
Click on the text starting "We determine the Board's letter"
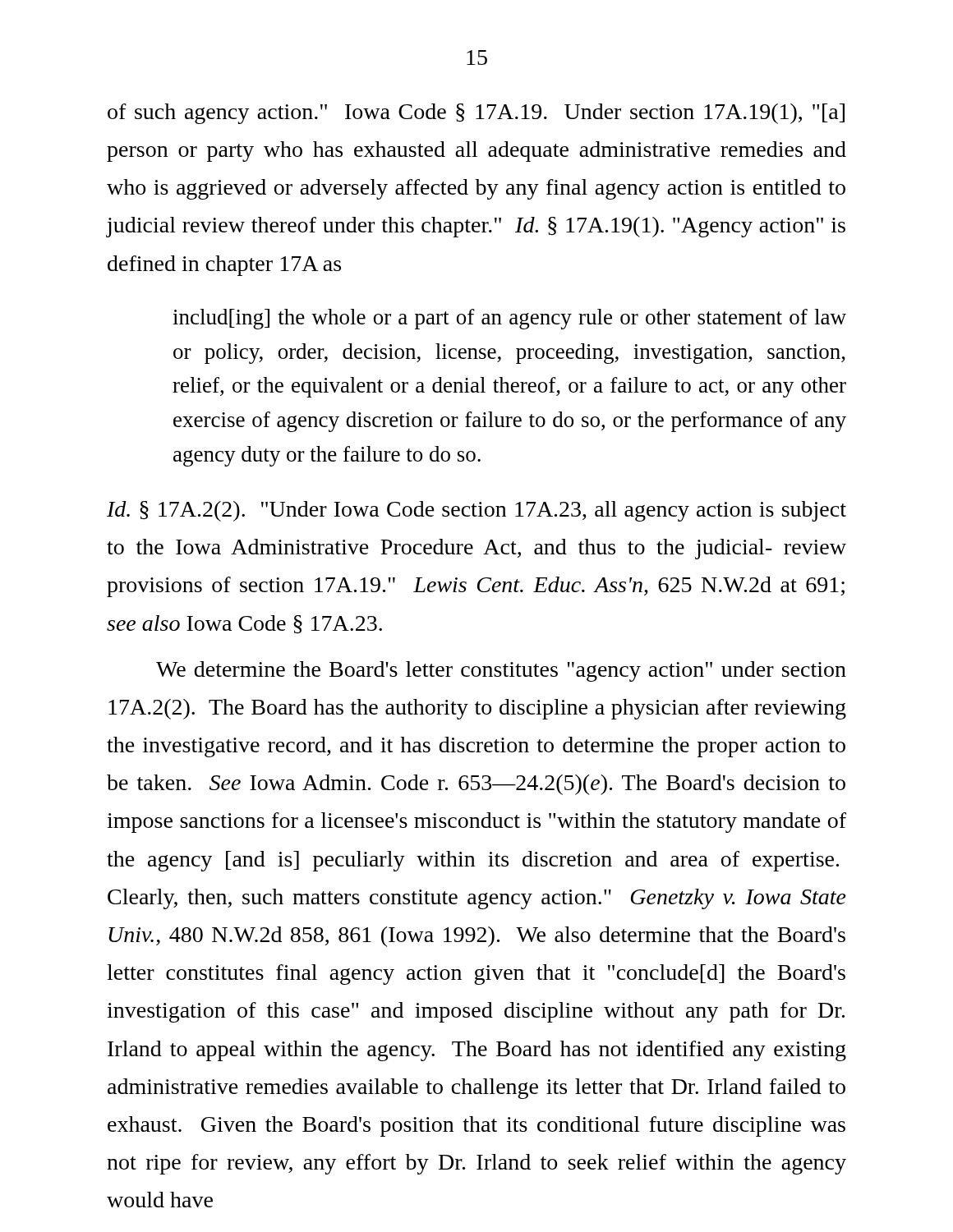476,934
